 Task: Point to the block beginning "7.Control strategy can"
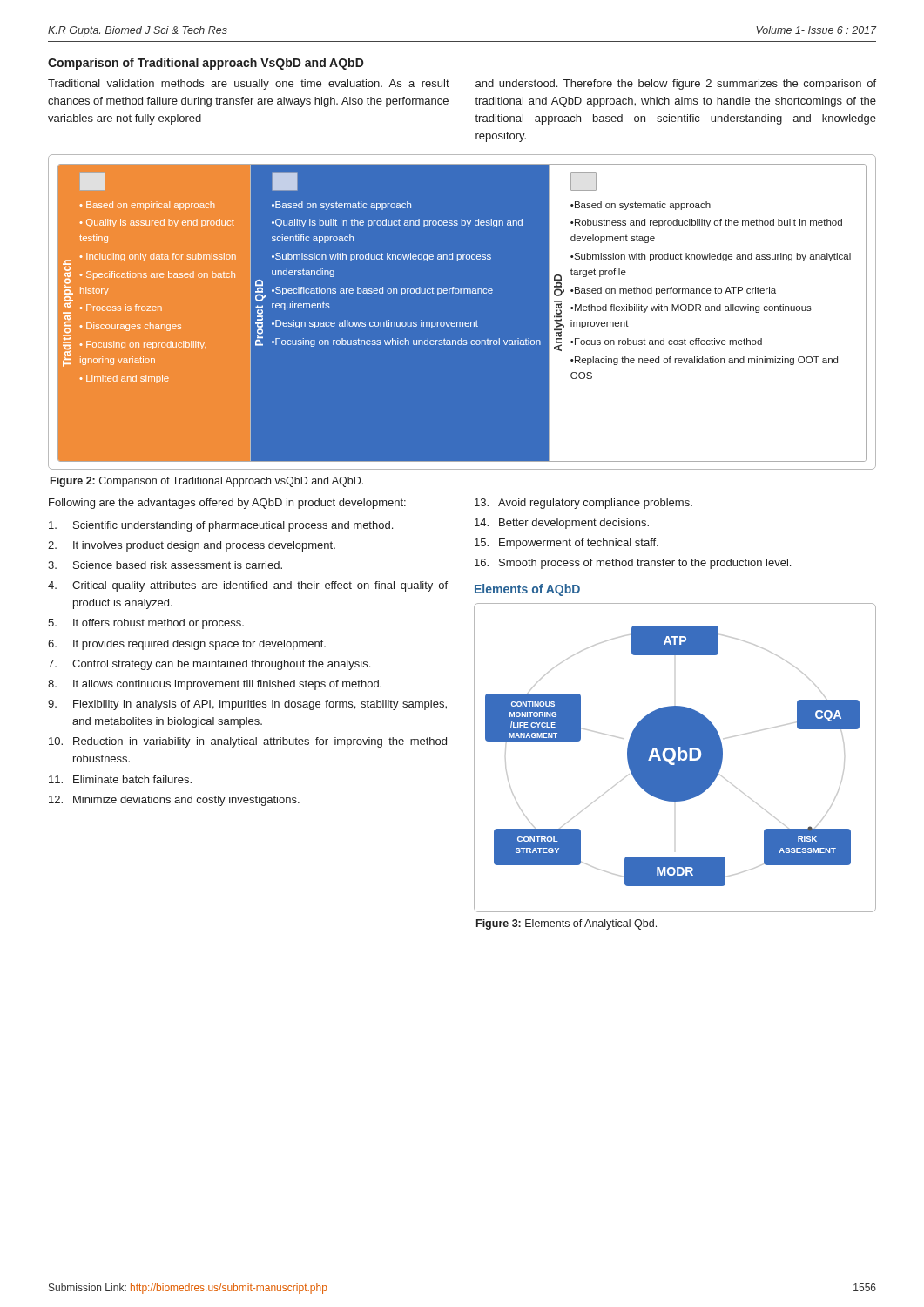210,664
